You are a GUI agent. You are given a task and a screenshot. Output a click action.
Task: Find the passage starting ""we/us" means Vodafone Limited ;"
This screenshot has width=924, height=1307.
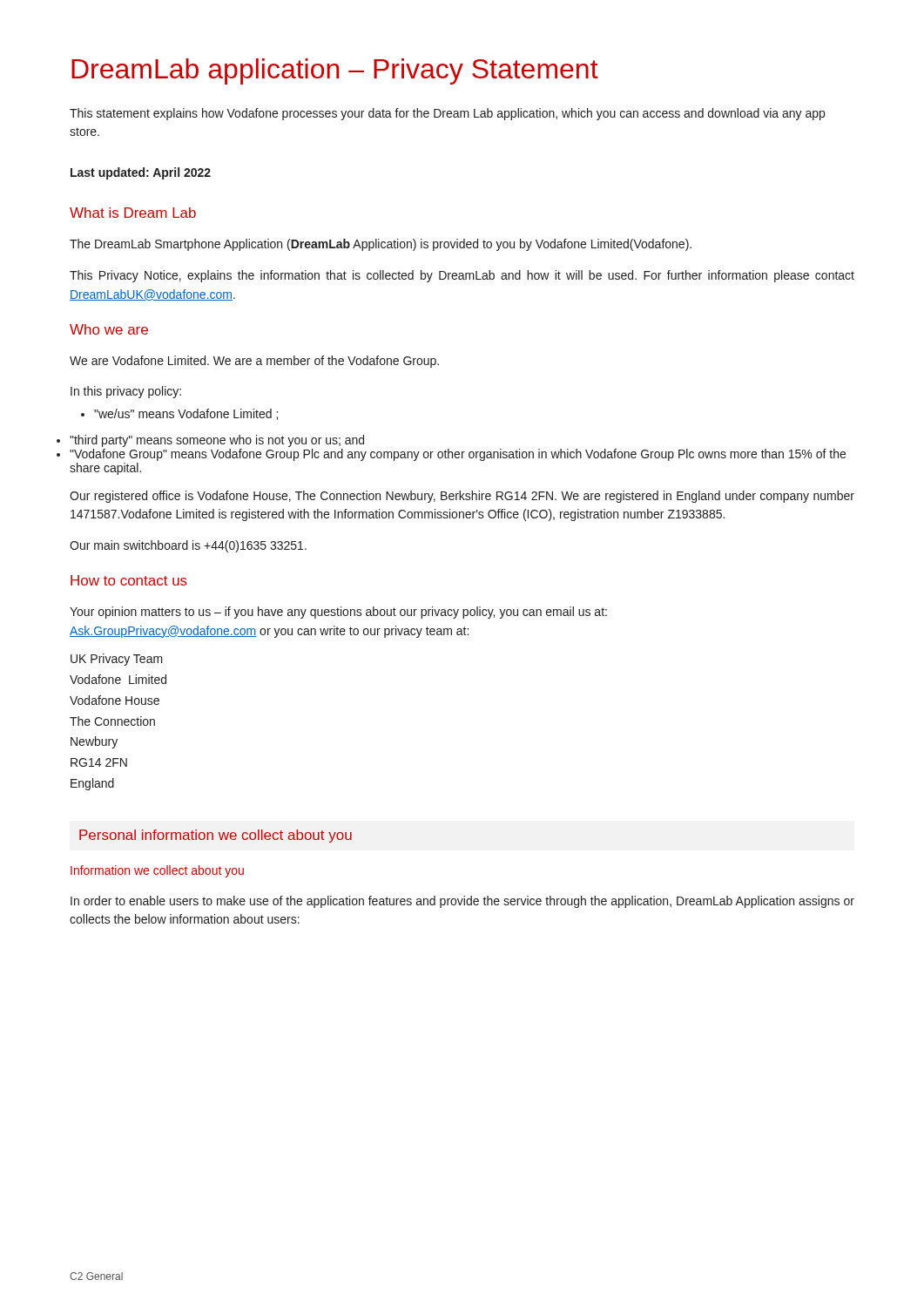click(x=179, y=414)
